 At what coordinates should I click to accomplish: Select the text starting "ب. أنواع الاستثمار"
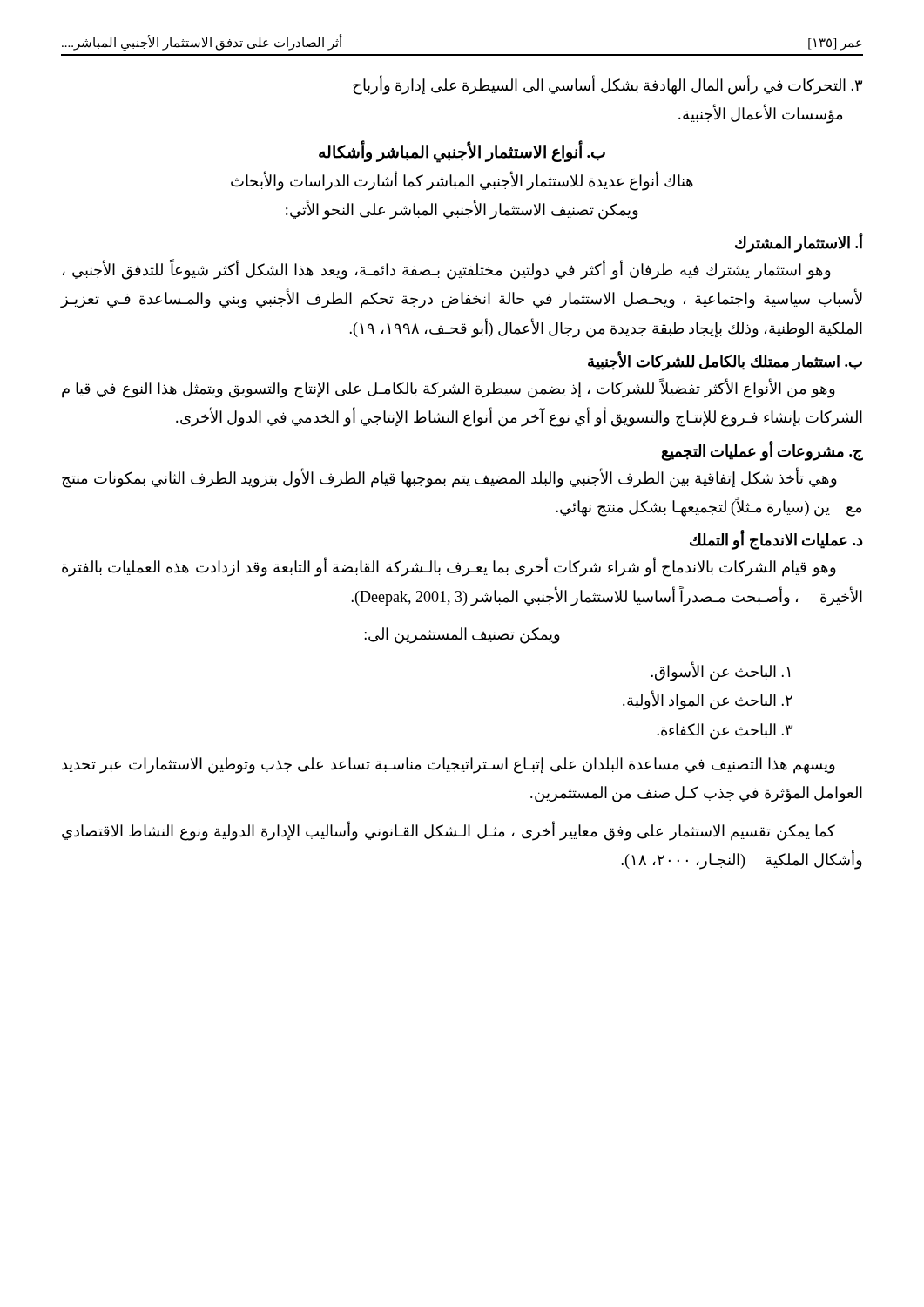462,152
